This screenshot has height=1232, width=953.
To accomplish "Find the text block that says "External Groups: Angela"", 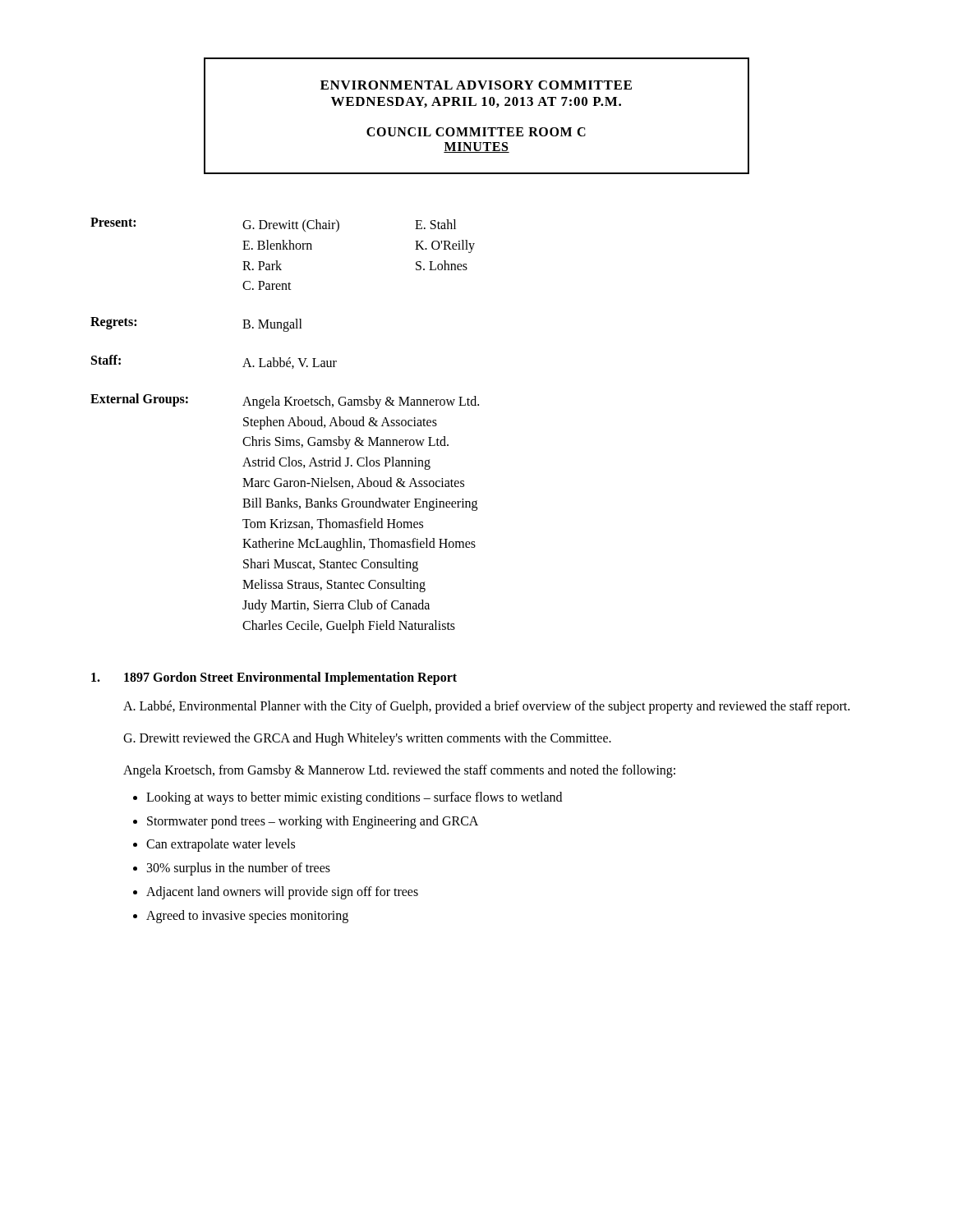I will coord(476,514).
